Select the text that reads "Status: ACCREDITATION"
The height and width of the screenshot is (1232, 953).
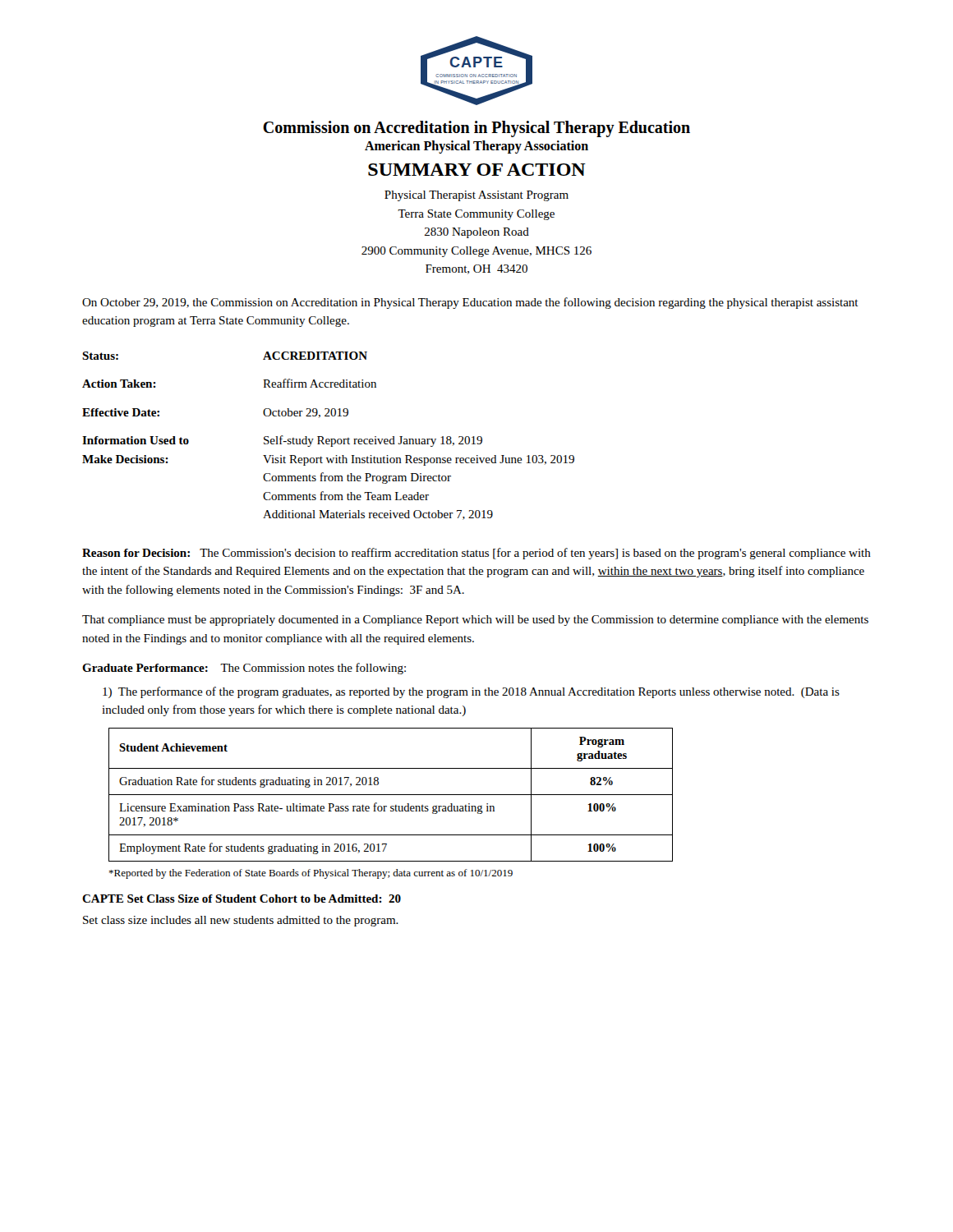[98, 355]
